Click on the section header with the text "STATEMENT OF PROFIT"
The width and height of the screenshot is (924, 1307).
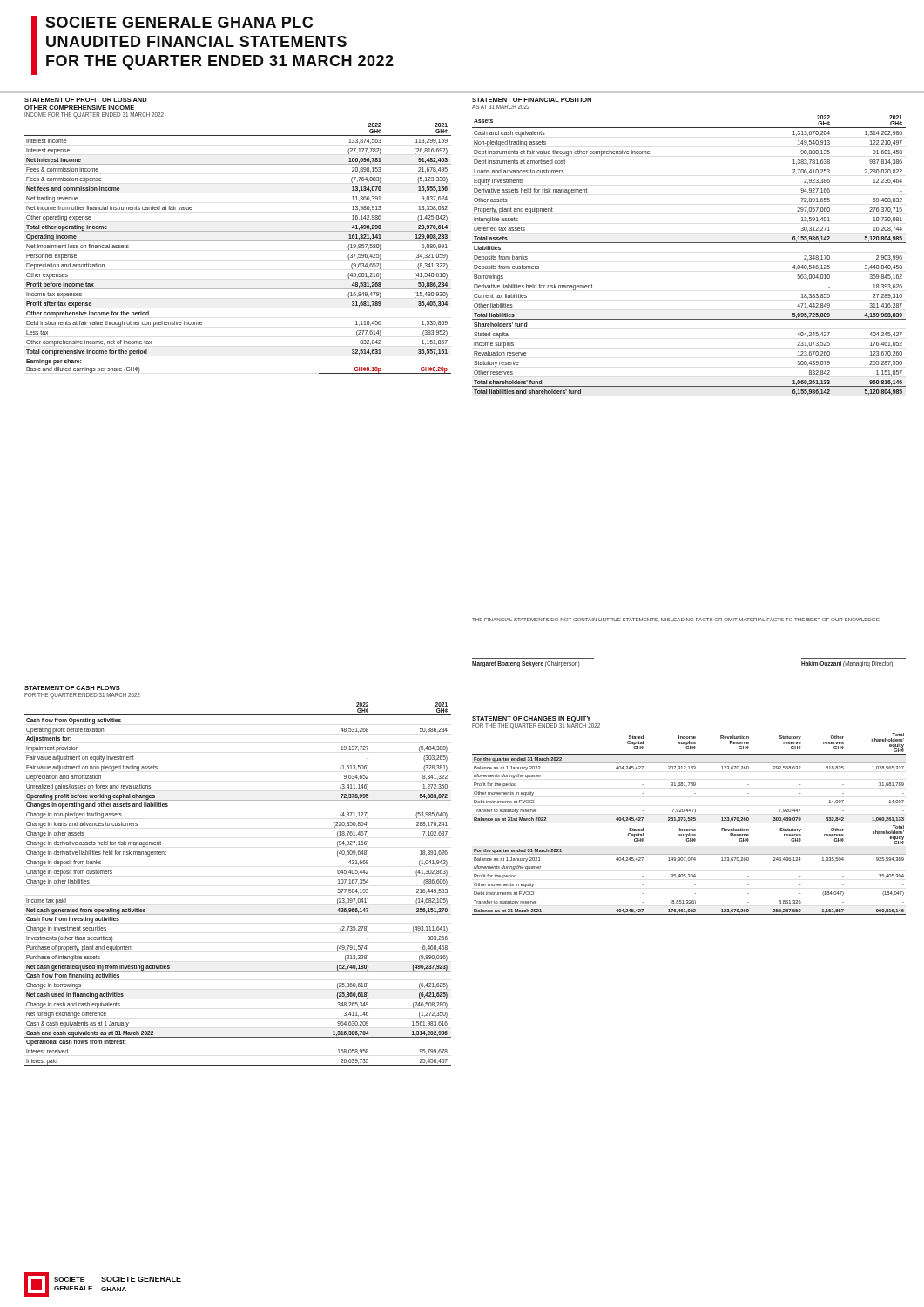(x=86, y=100)
